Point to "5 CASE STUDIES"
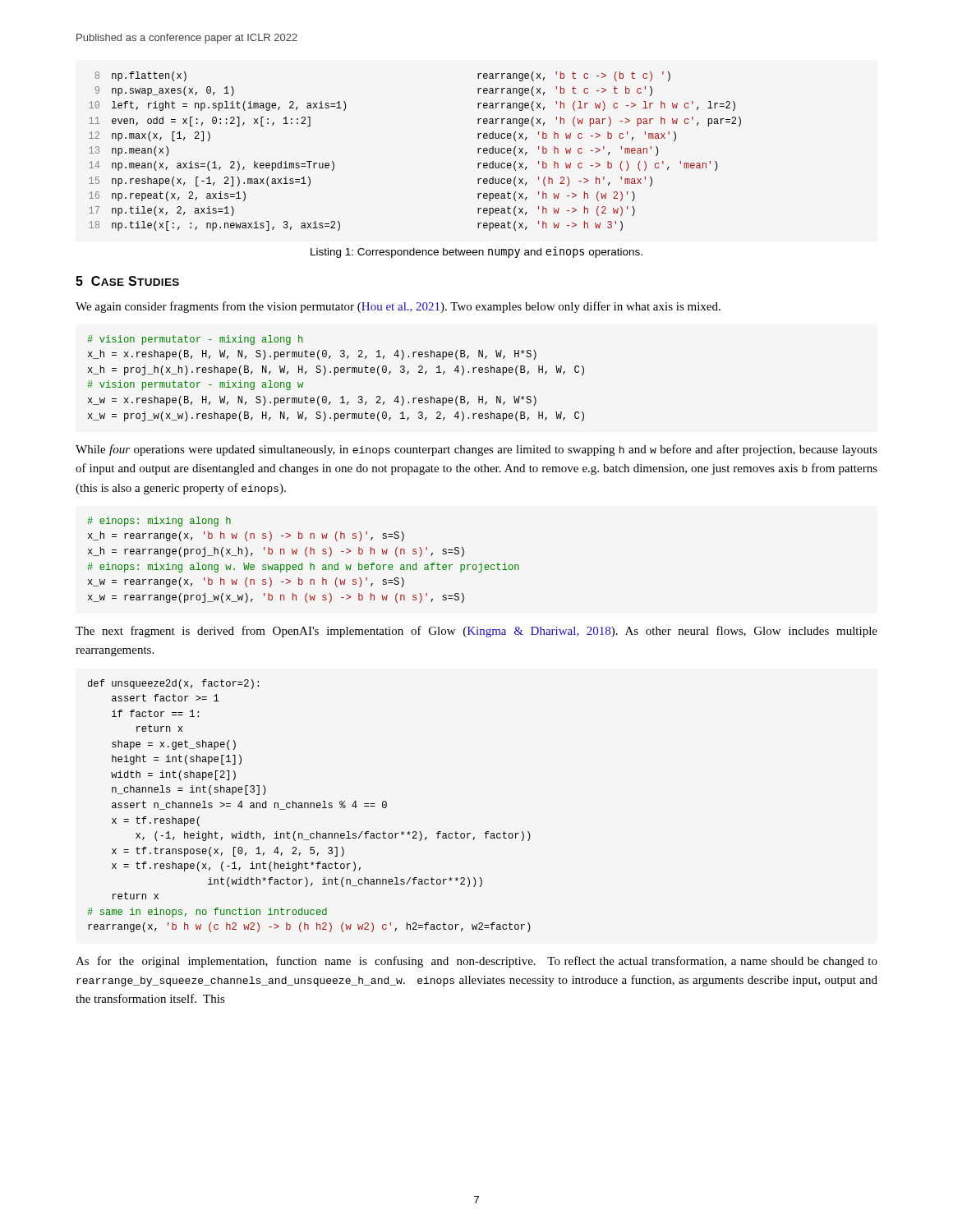 click(128, 281)
